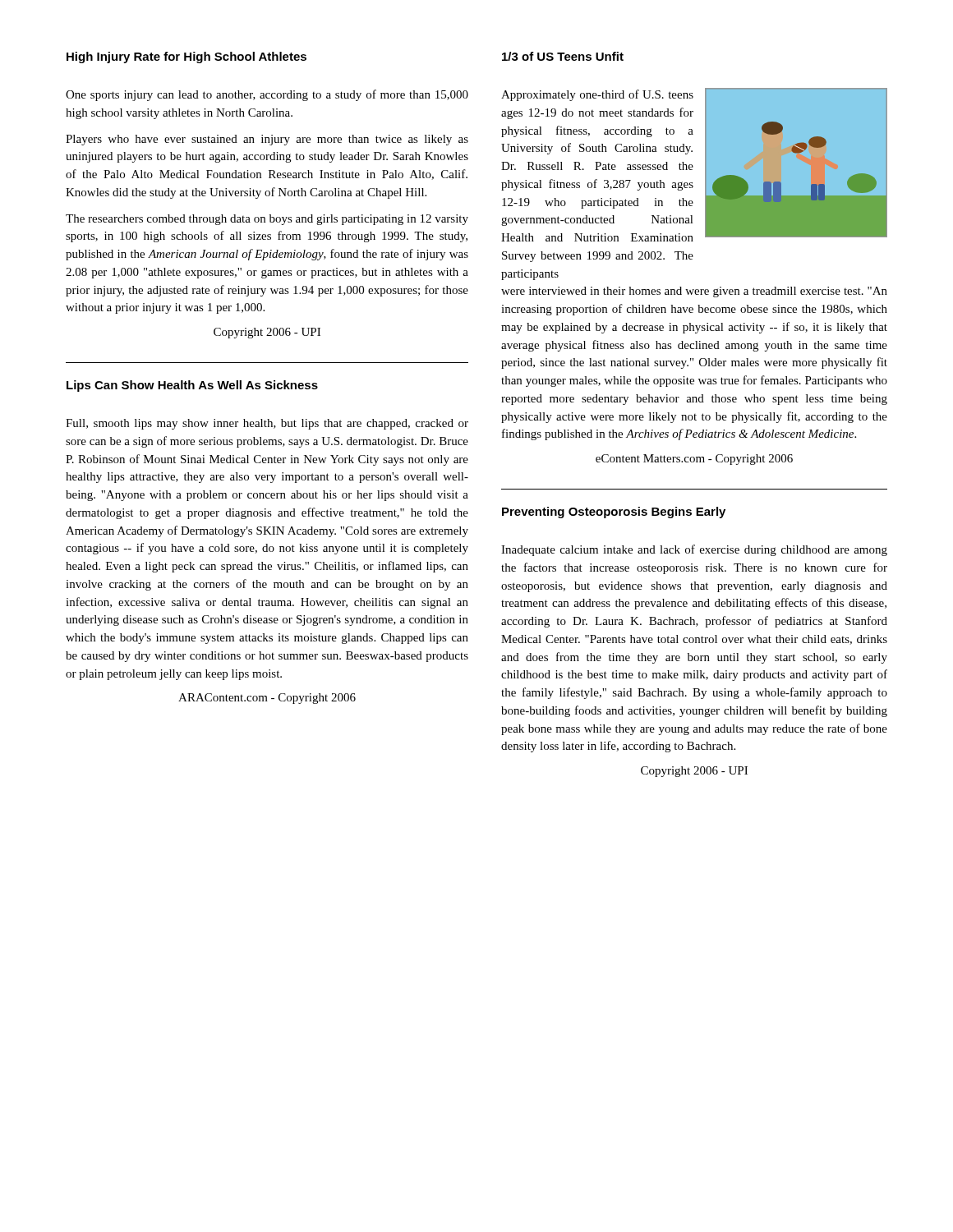Click on the section header that says "Preventing Osteoporosis Begins Early"
953x1232 pixels.
tap(694, 511)
